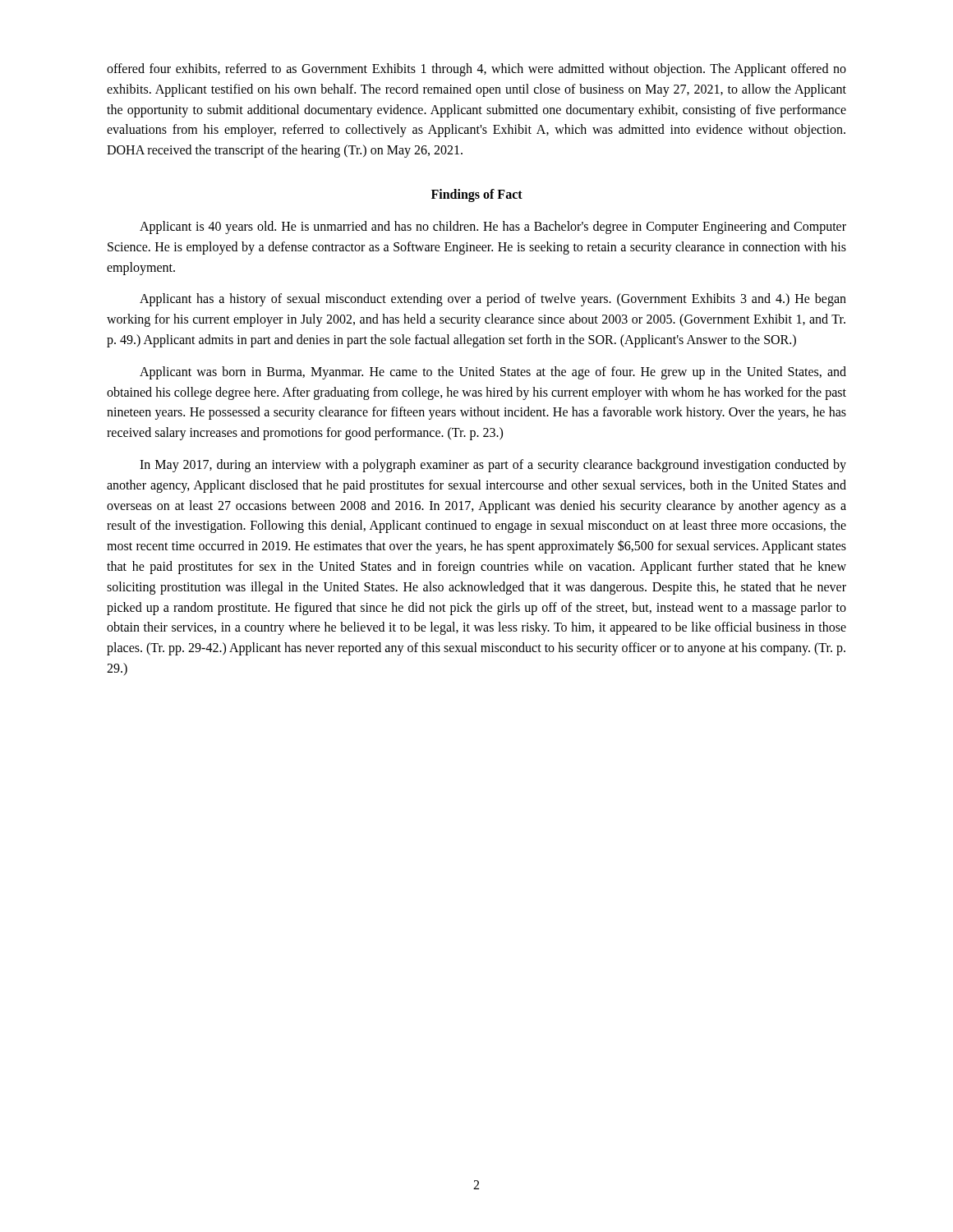
Task: Locate the text block starting "Applicant was born in Burma, Myanmar. He"
Action: [x=476, y=402]
